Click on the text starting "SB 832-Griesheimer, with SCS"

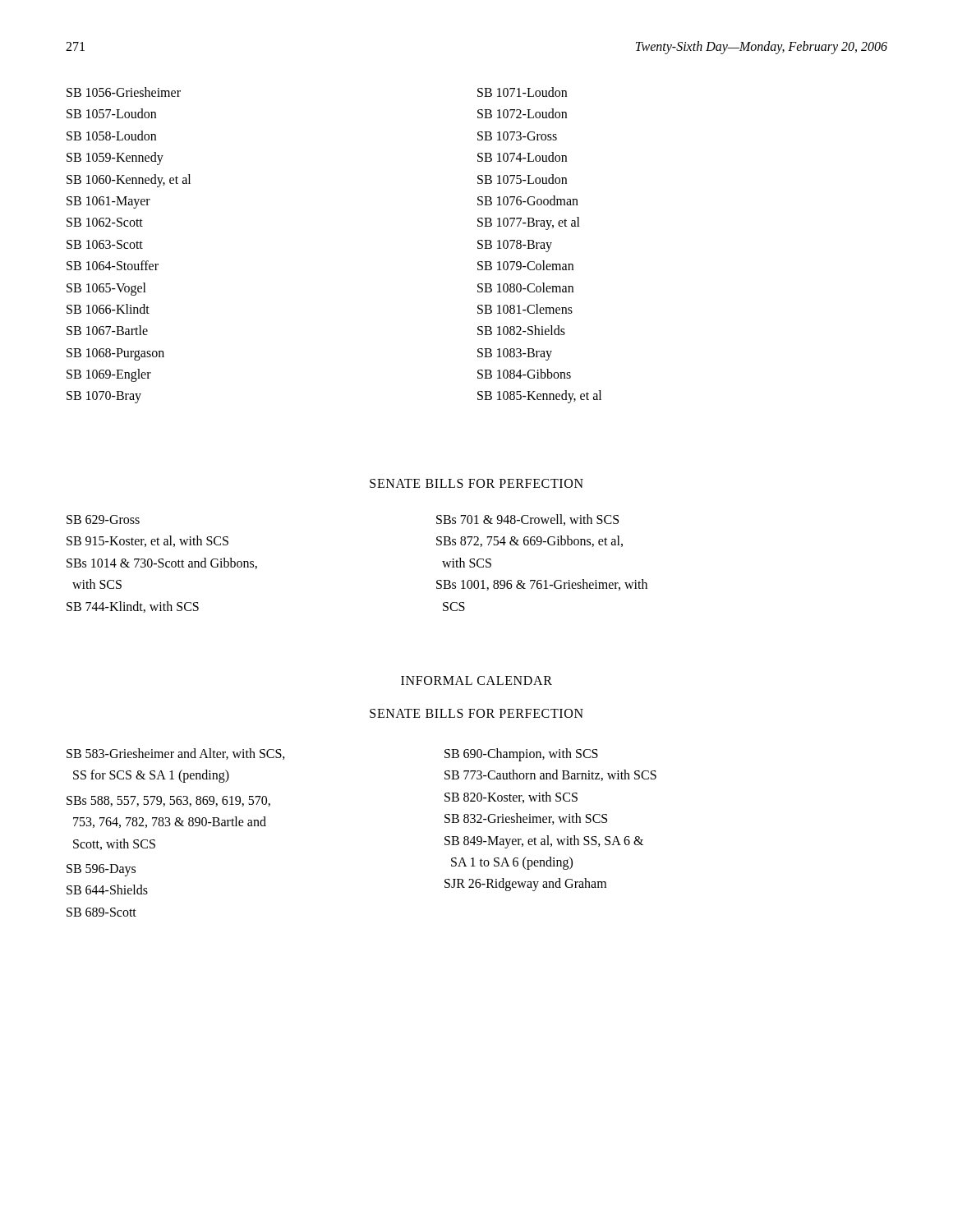pyautogui.click(x=526, y=819)
